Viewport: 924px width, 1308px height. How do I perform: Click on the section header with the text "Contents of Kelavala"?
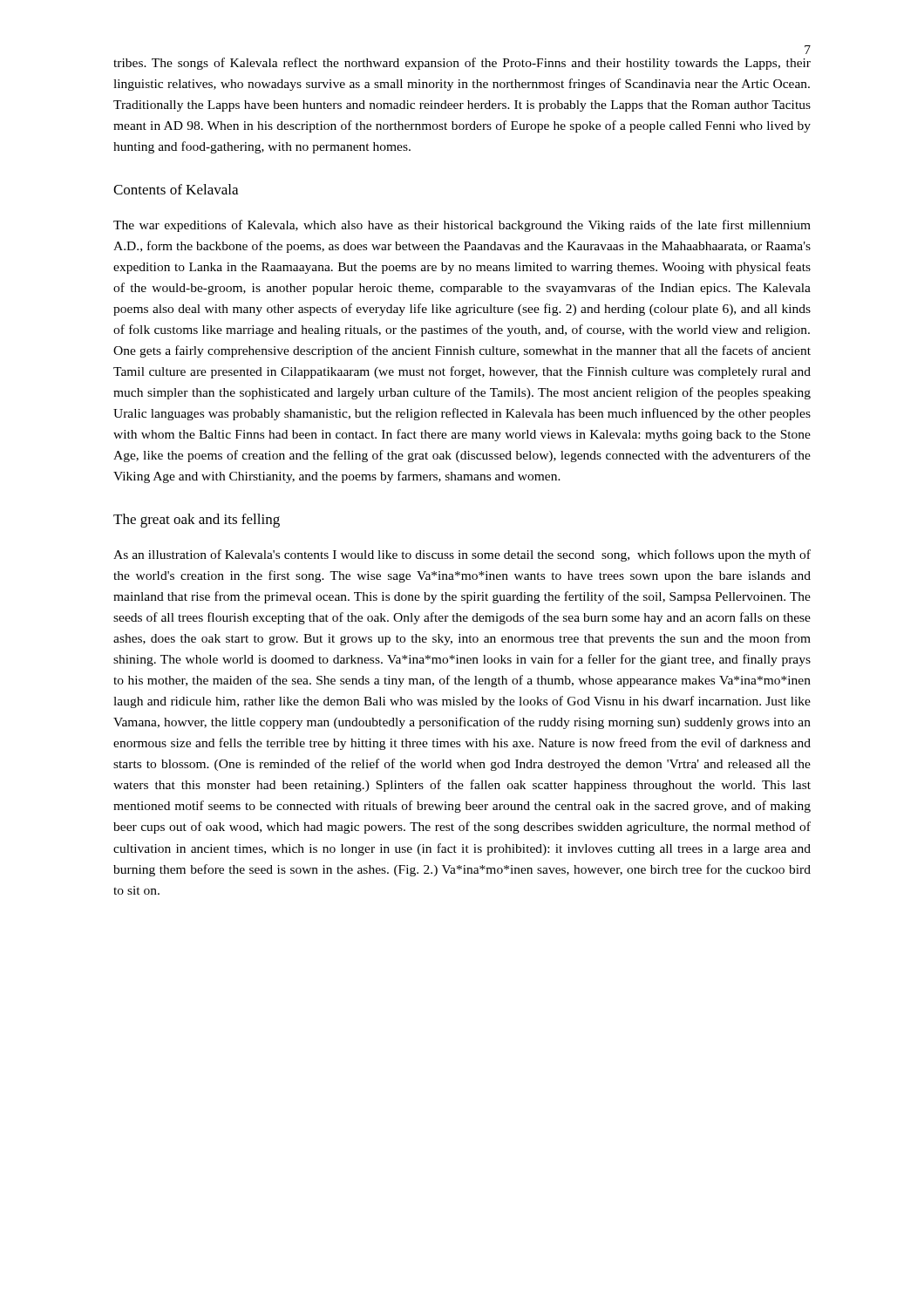(x=176, y=190)
